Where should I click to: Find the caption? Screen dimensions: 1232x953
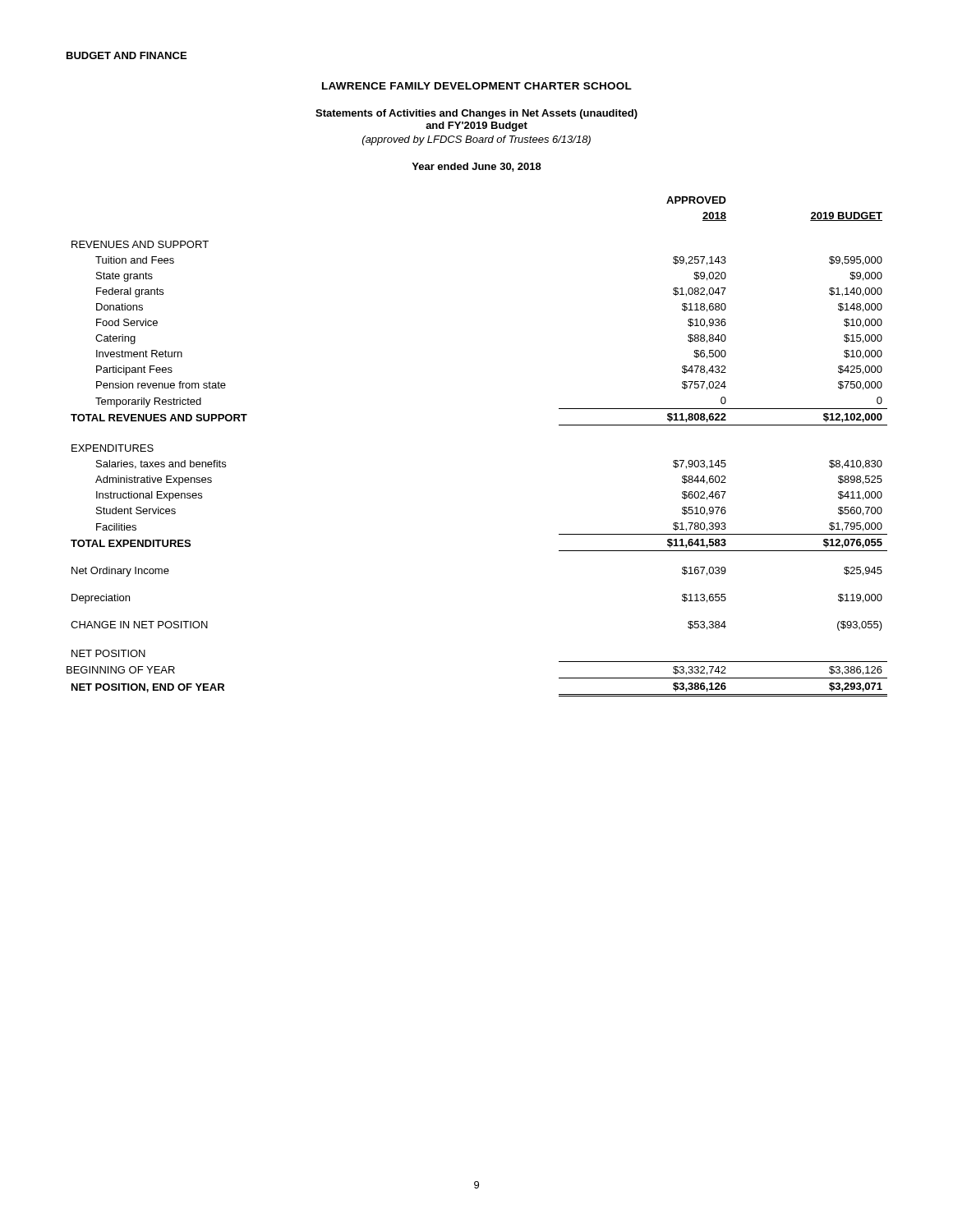tap(476, 139)
